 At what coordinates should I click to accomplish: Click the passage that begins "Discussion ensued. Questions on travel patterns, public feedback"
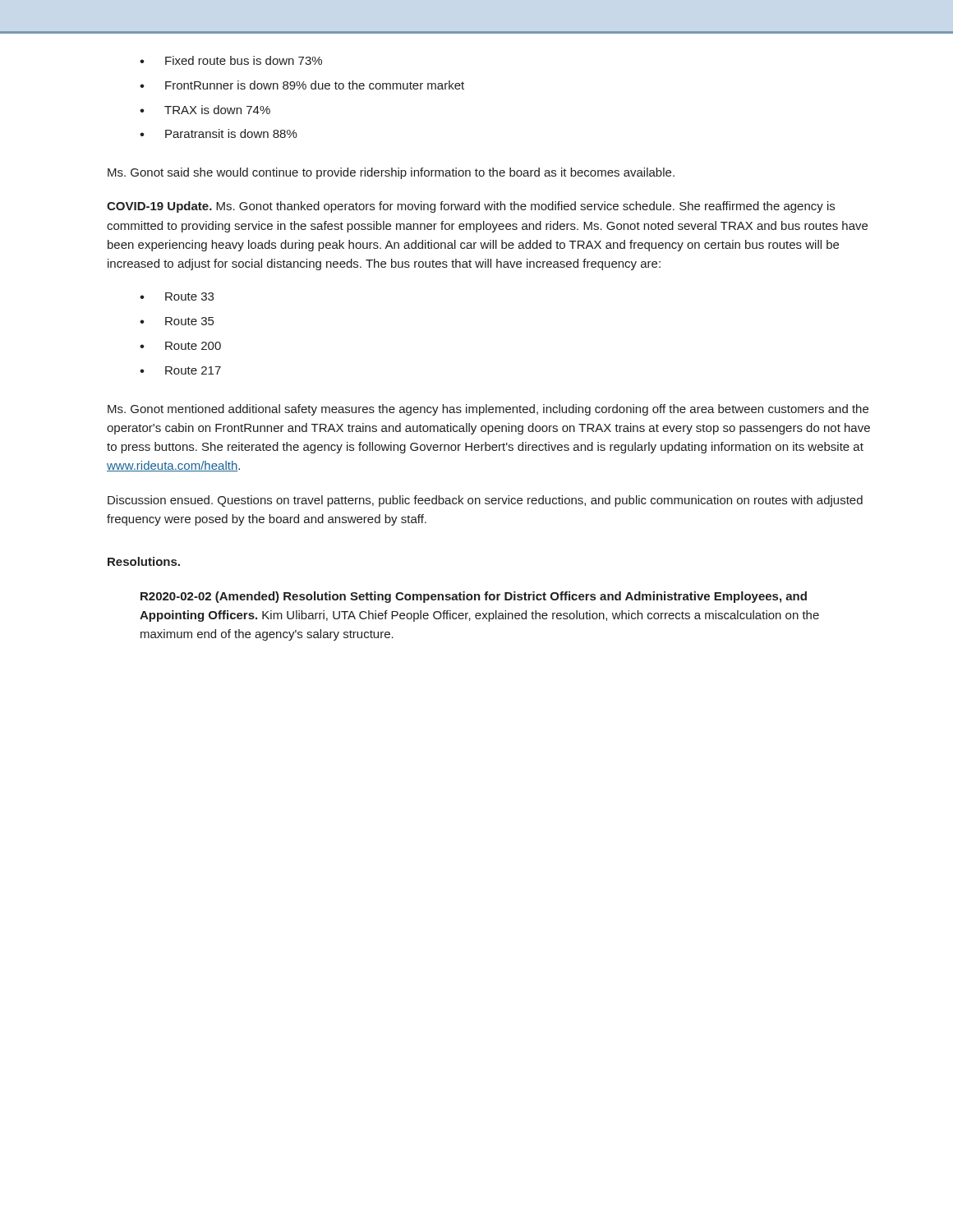click(485, 509)
